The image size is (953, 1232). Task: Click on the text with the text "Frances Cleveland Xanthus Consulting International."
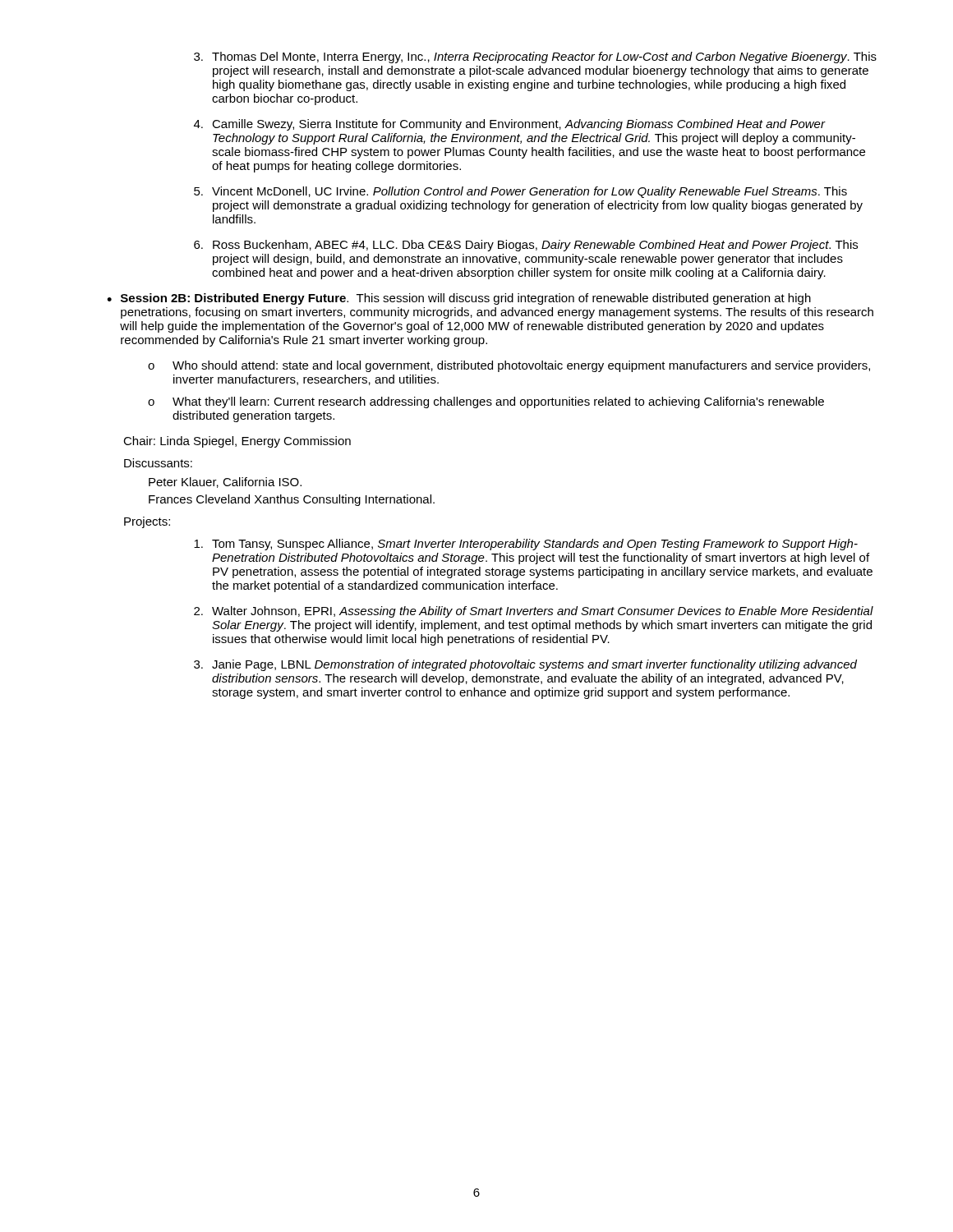[x=292, y=499]
